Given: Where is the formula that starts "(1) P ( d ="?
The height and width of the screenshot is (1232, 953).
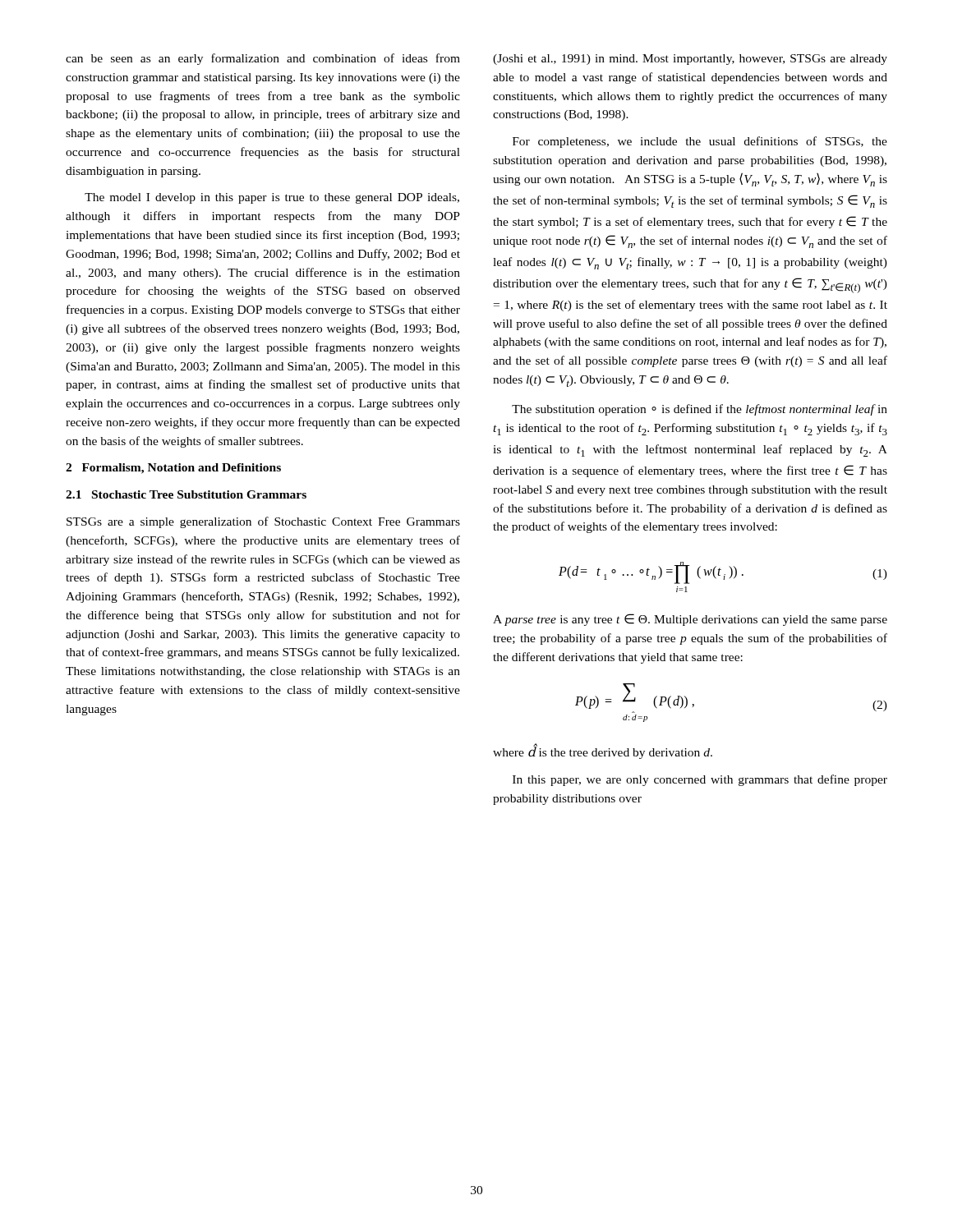Looking at the screenshot, I should (x=723, y=573).
